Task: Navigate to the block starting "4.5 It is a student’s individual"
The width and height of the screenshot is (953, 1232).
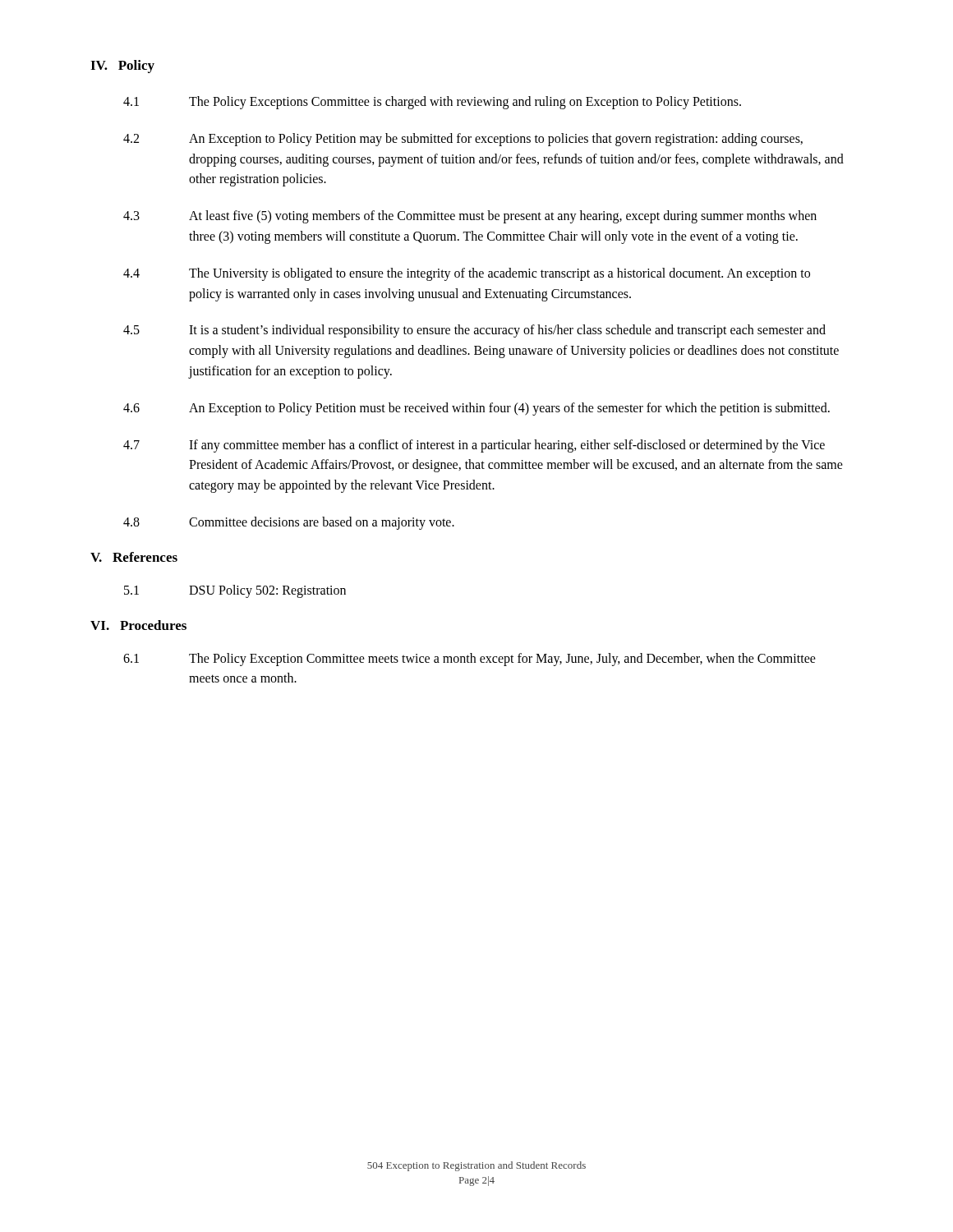Action: 468,351
